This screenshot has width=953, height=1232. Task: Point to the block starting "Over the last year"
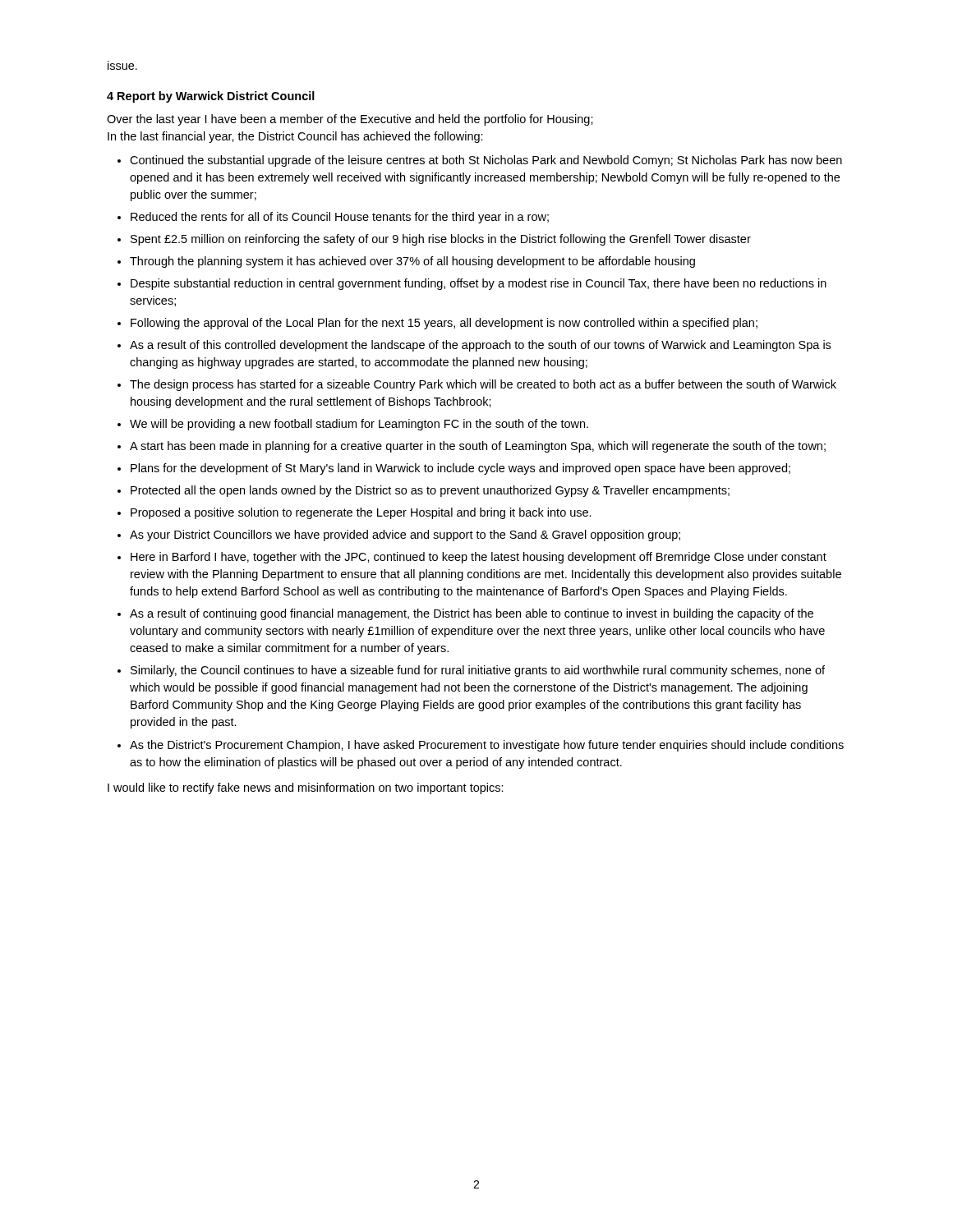coord(350,128)
